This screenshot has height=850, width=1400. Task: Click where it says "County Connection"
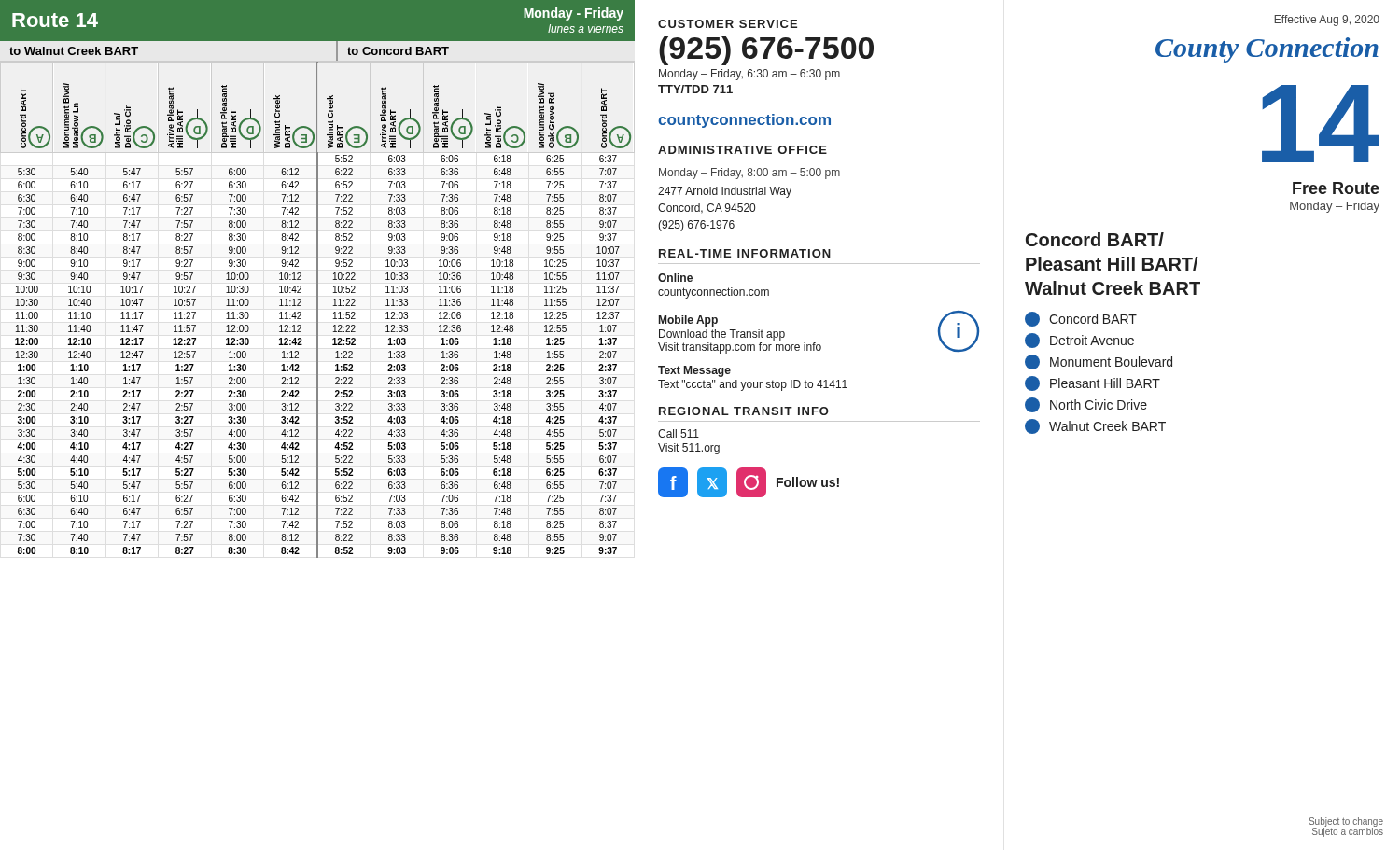coord(1267,47)
